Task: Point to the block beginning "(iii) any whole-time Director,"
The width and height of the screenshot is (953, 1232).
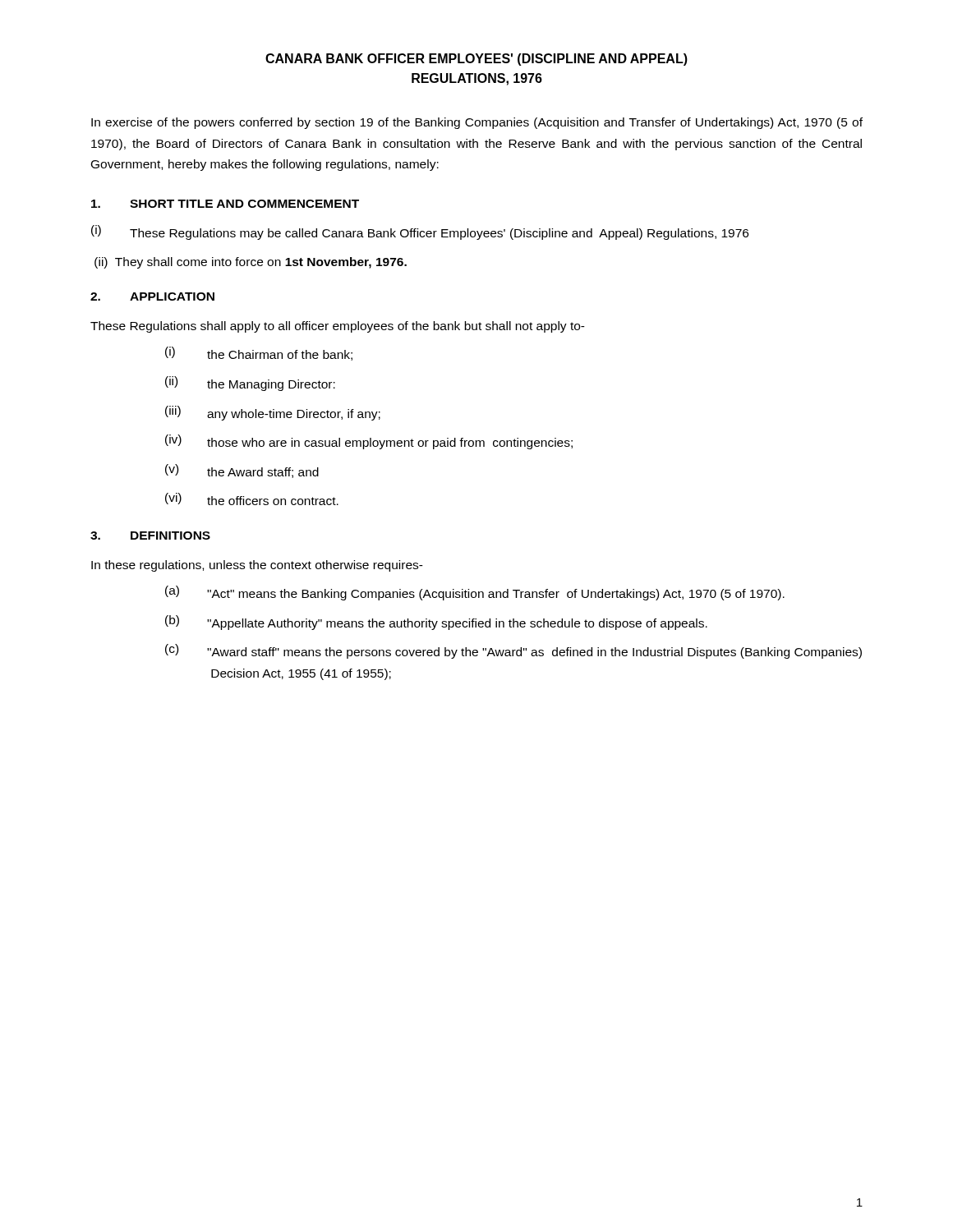Action: coord(273,413)
